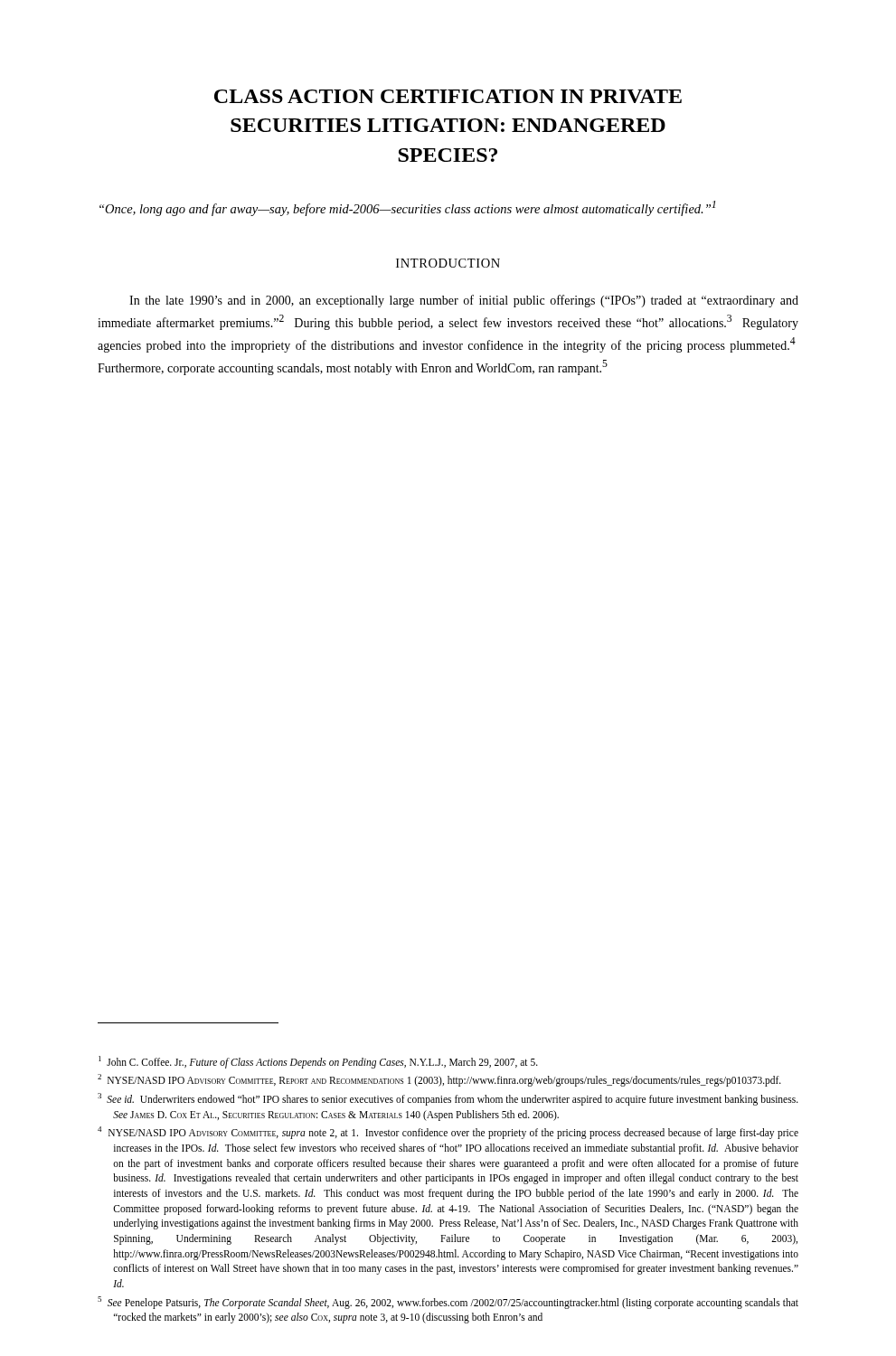
Task: Locate the text block that says "“Once, long ago and far"
Action: (x=448, y=208)
